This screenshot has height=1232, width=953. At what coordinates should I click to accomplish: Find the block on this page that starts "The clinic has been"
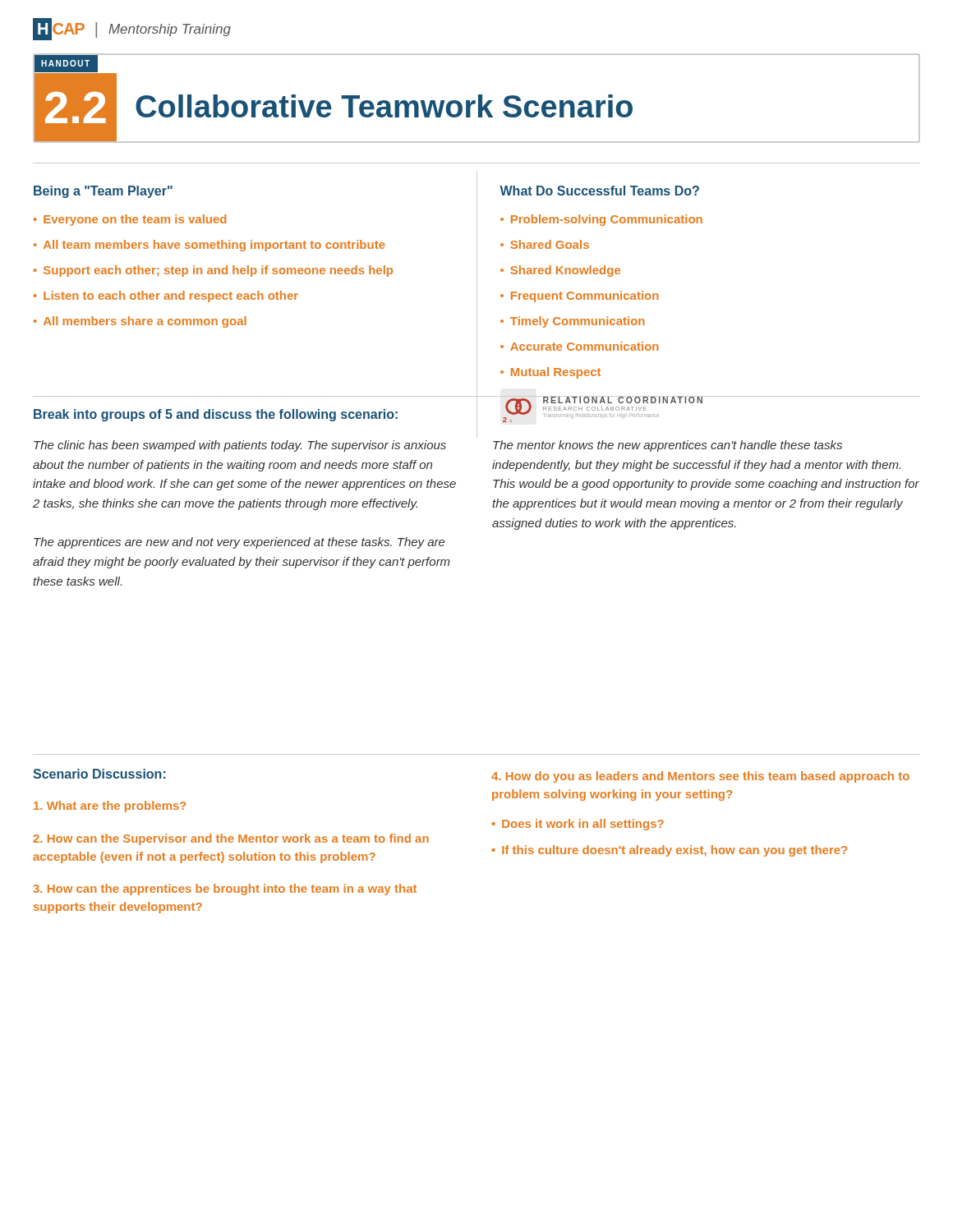coord(245,513)
